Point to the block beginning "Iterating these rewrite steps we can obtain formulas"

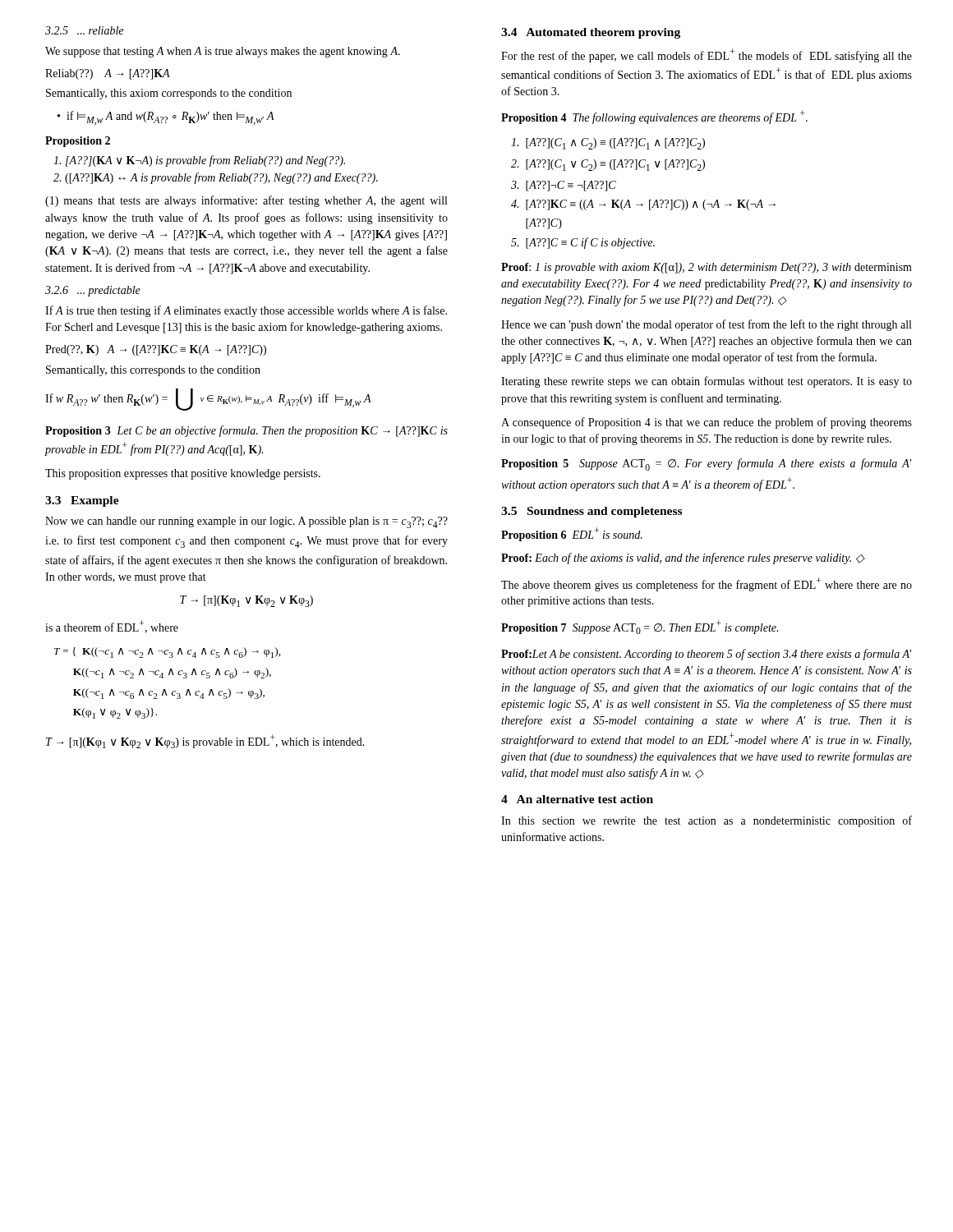coord(707,390)
